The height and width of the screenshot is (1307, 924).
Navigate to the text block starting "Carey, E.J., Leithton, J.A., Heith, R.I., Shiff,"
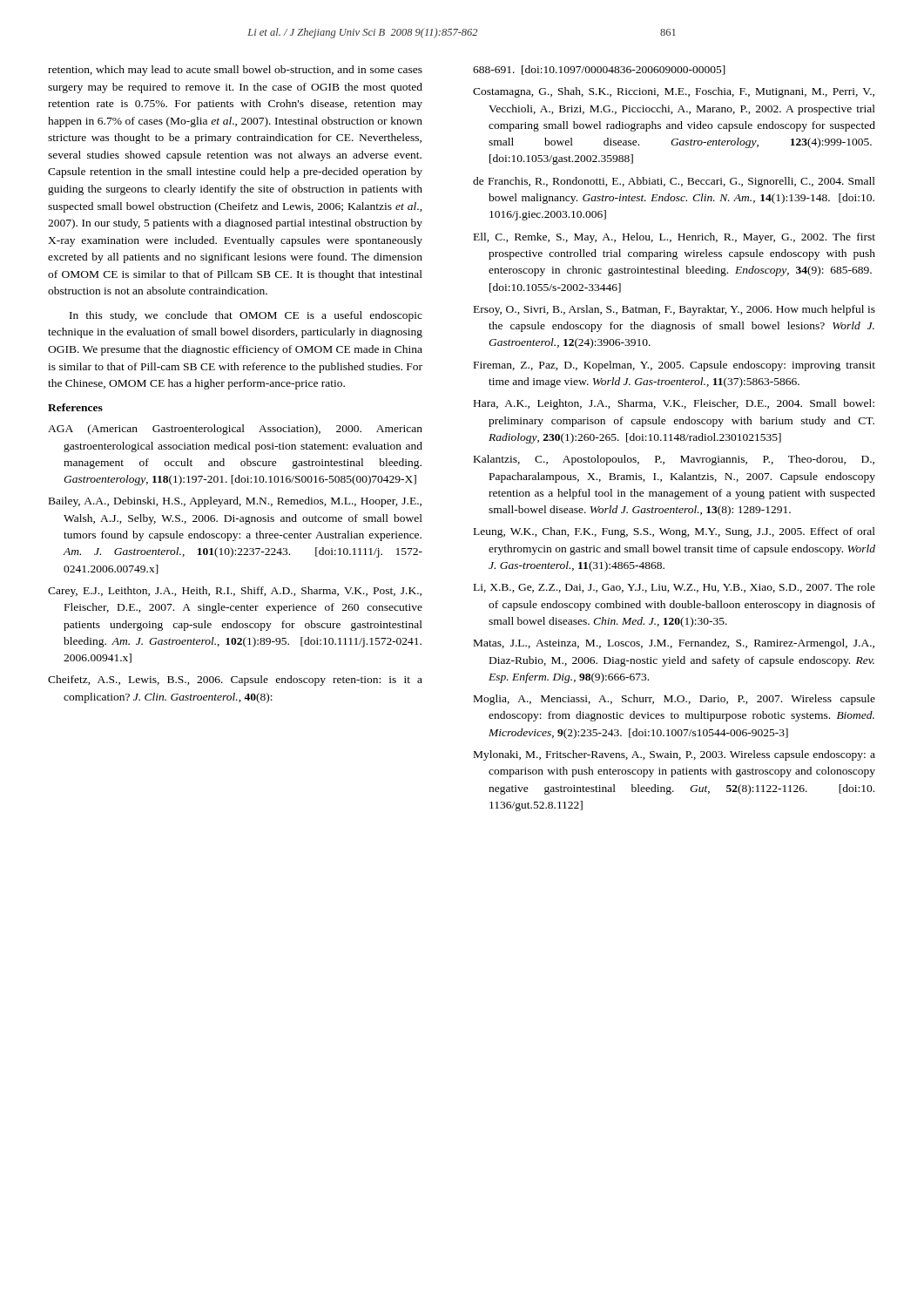pos(235,624)
